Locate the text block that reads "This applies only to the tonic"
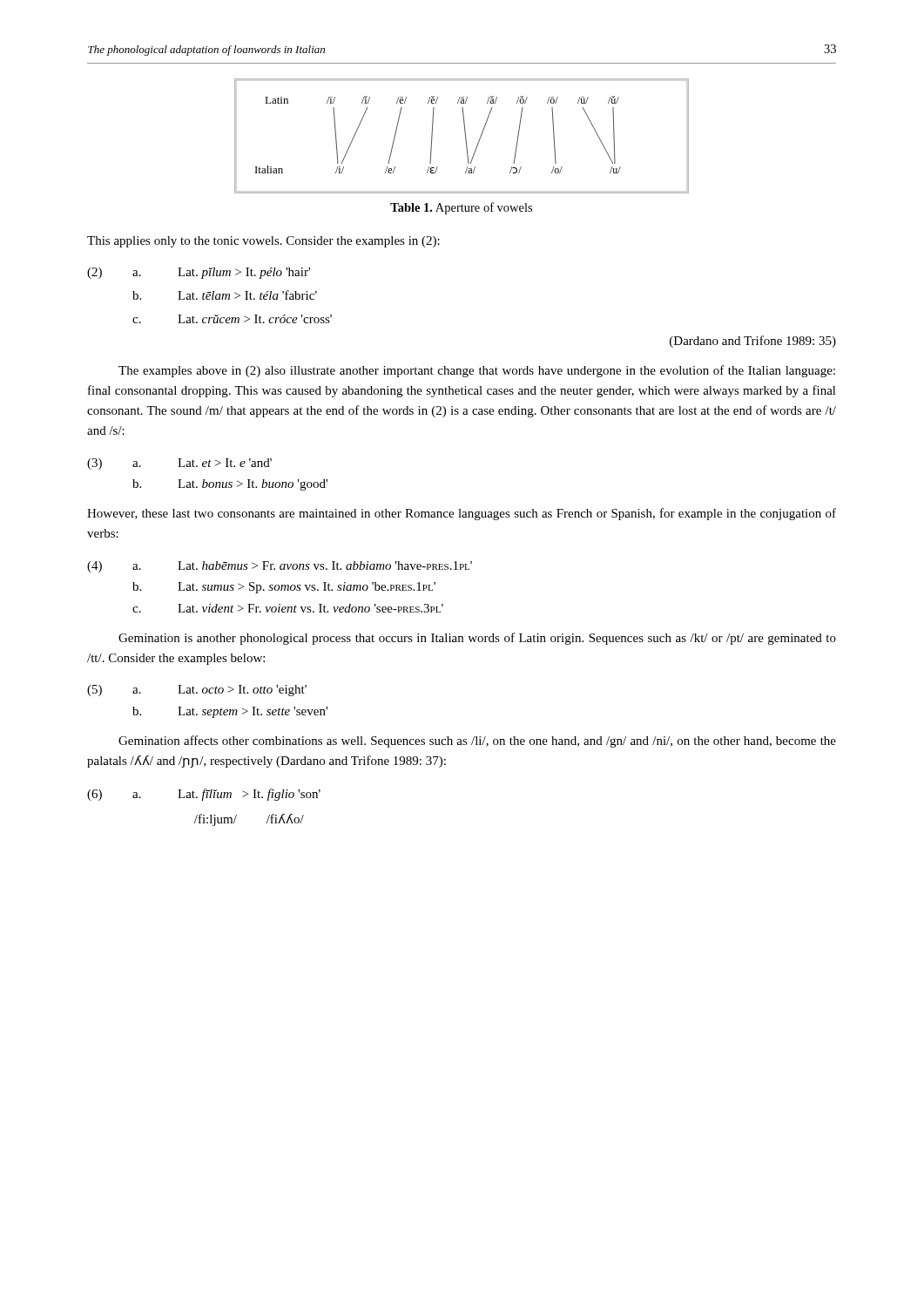This screenshot has height=1307, width=924. [264, 240]
